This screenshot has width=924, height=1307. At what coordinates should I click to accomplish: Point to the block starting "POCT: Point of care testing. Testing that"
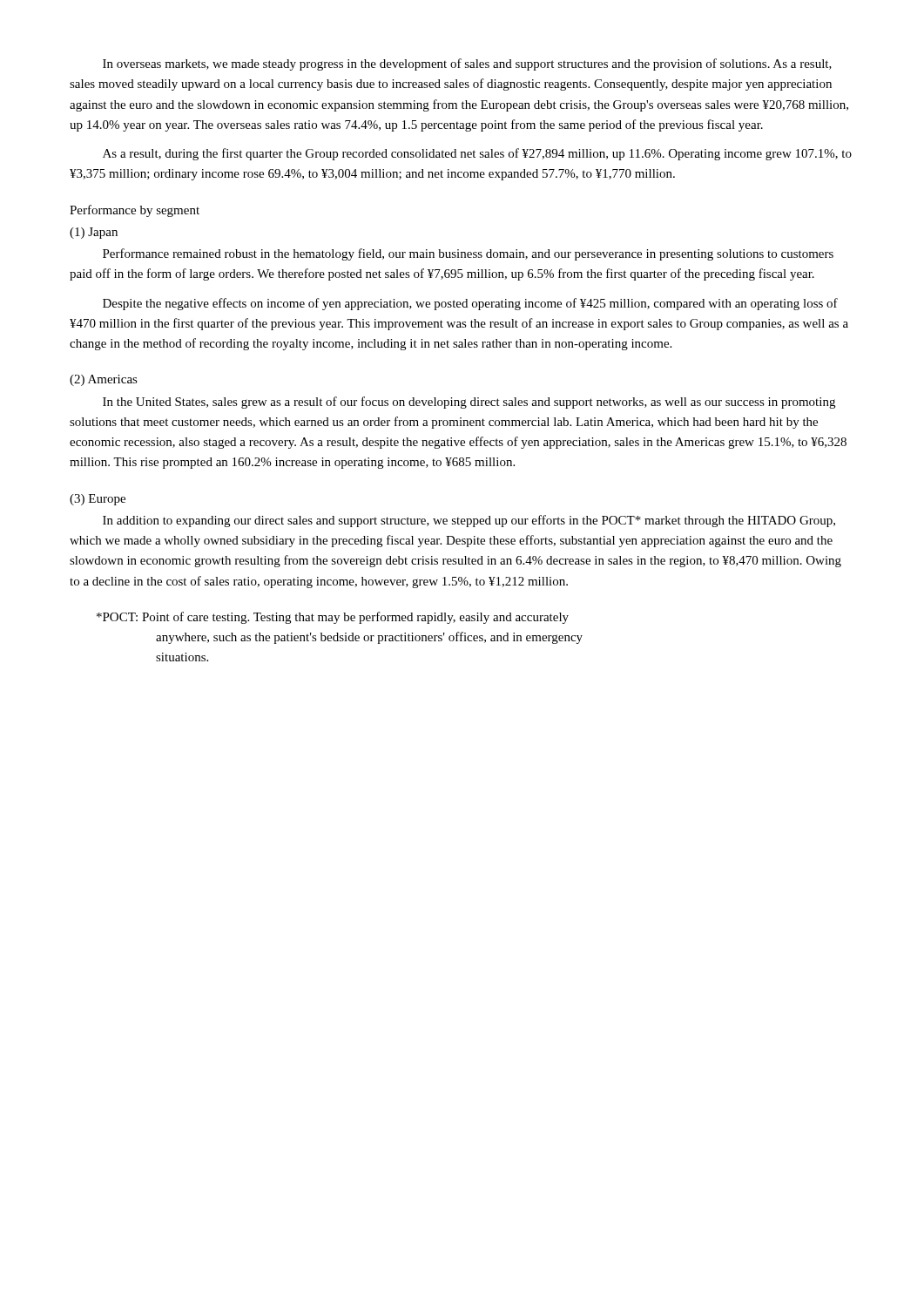point(475,637)
